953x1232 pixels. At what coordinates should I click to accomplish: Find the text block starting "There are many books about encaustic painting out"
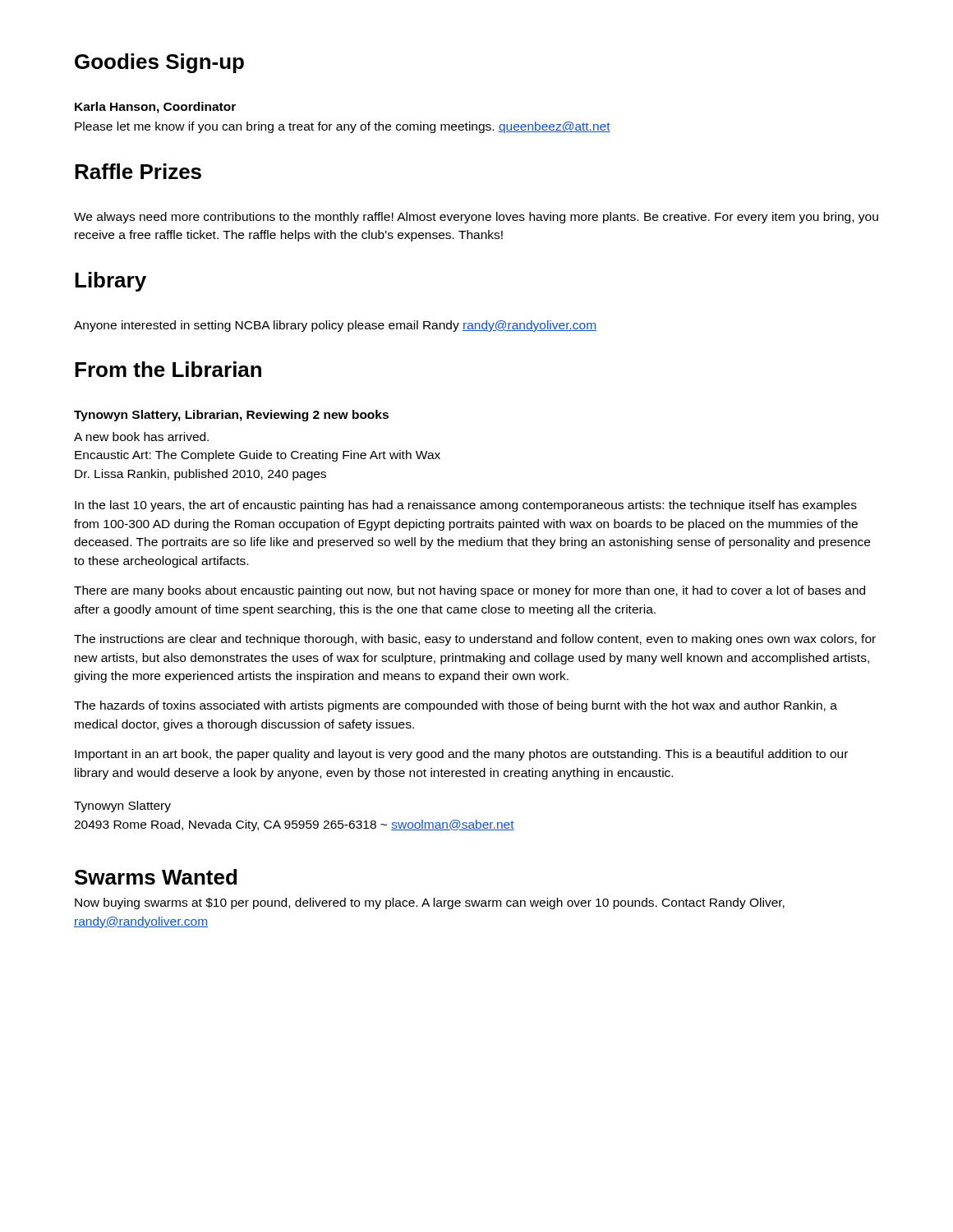476,600
